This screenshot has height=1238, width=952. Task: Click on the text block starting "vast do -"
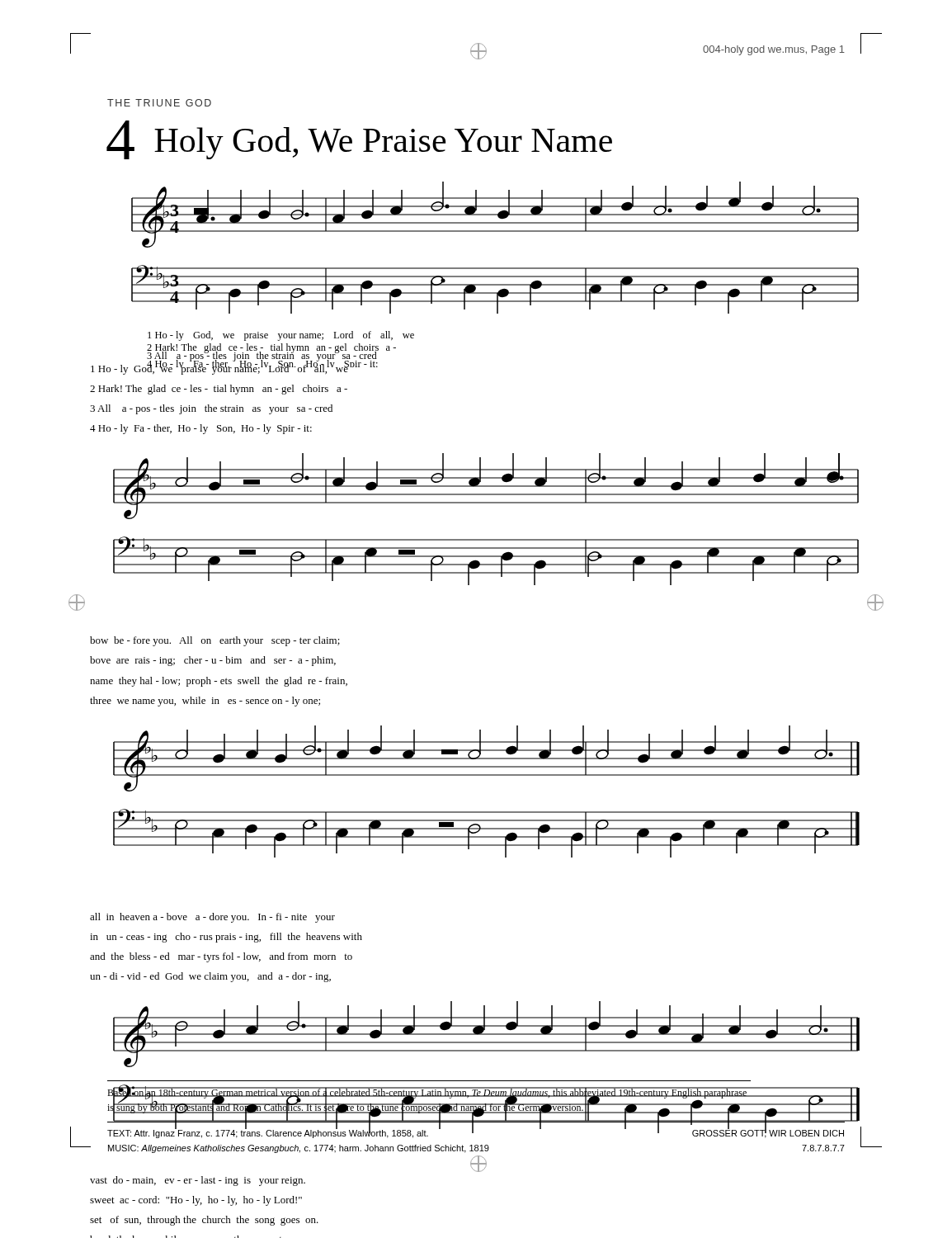coord(198,1181)
